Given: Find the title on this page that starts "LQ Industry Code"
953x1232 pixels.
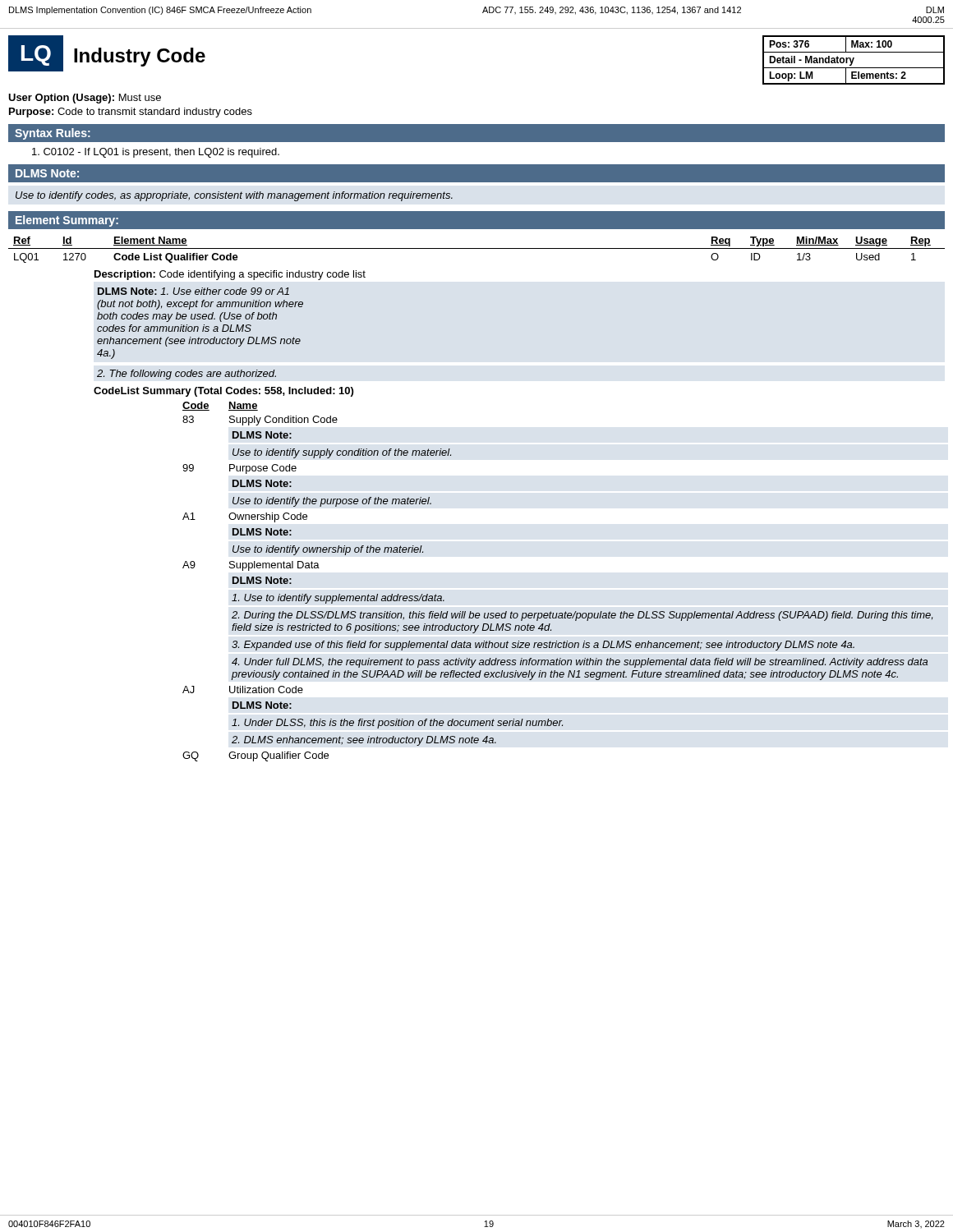Looking at the screenshot, I should click(x=36, y=60).
